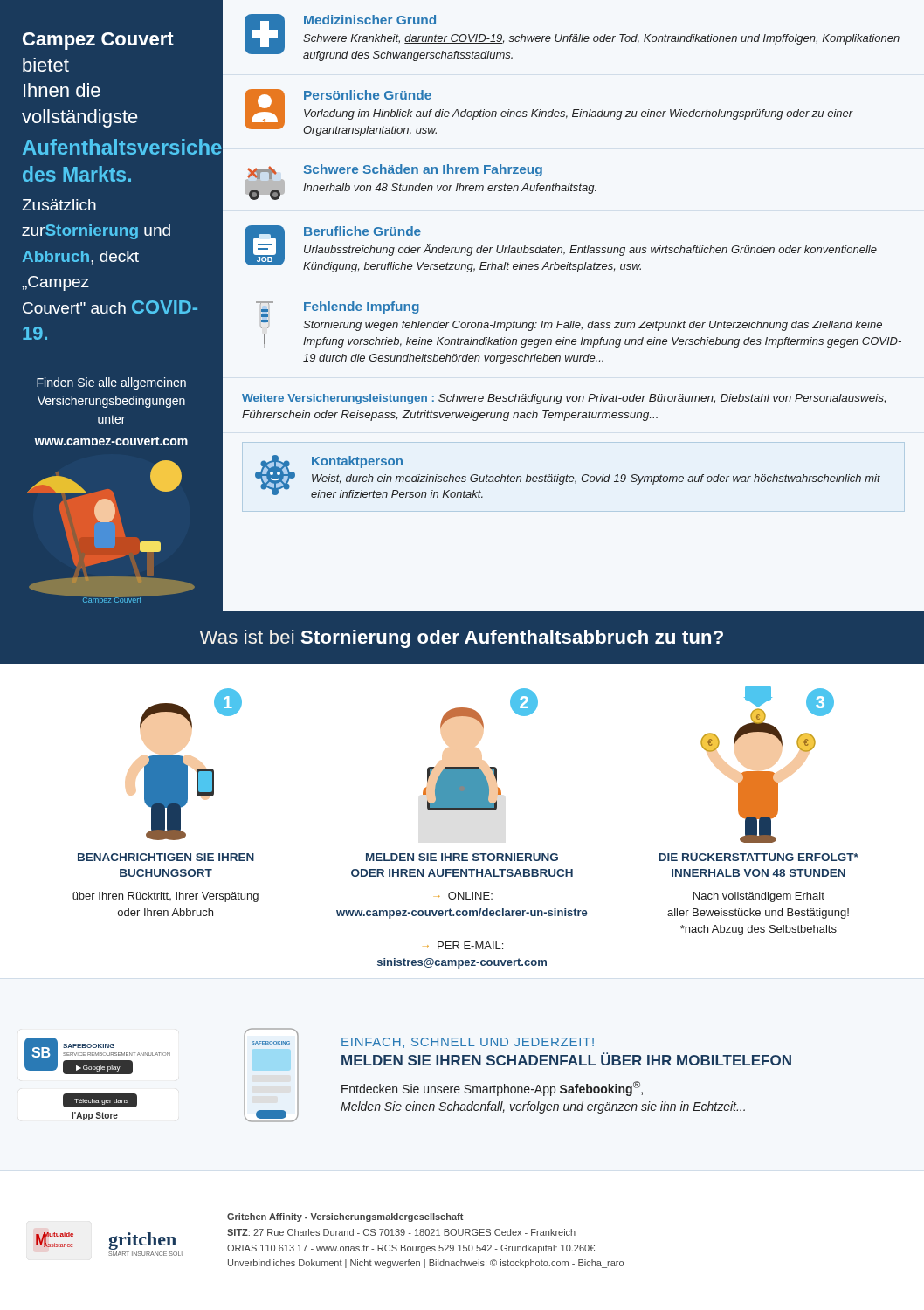Point to the block beginning "Weitere Versicherungsleistungen : Schwere Beschädigung von"

coord(565,406)
